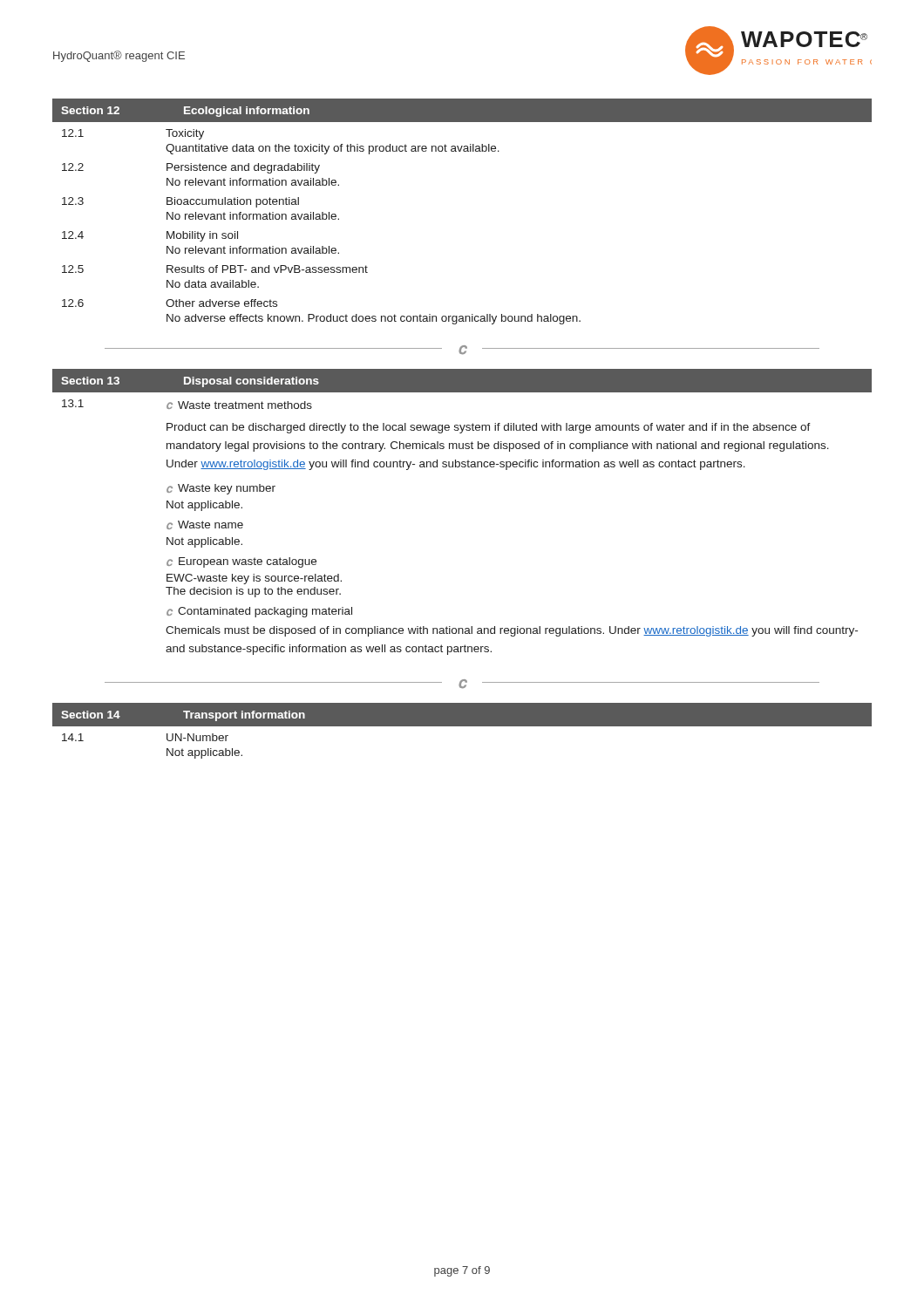Screen dimensions: 1308x924
Task: Point to the block starting "Section 13 Disposal considerations"
Action: (x=462, y=381)
